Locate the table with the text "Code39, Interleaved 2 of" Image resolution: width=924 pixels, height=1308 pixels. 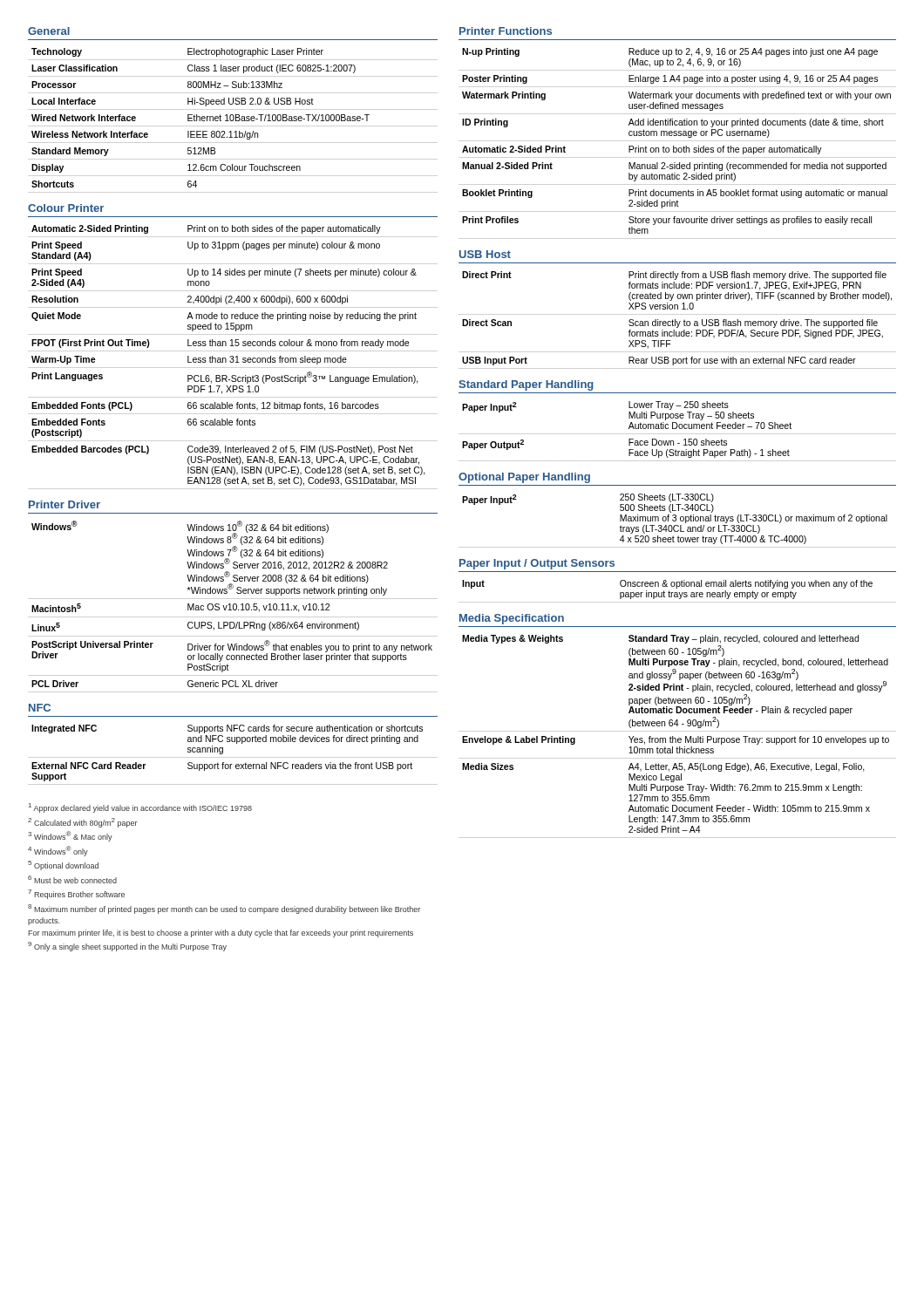coord(233,355)
